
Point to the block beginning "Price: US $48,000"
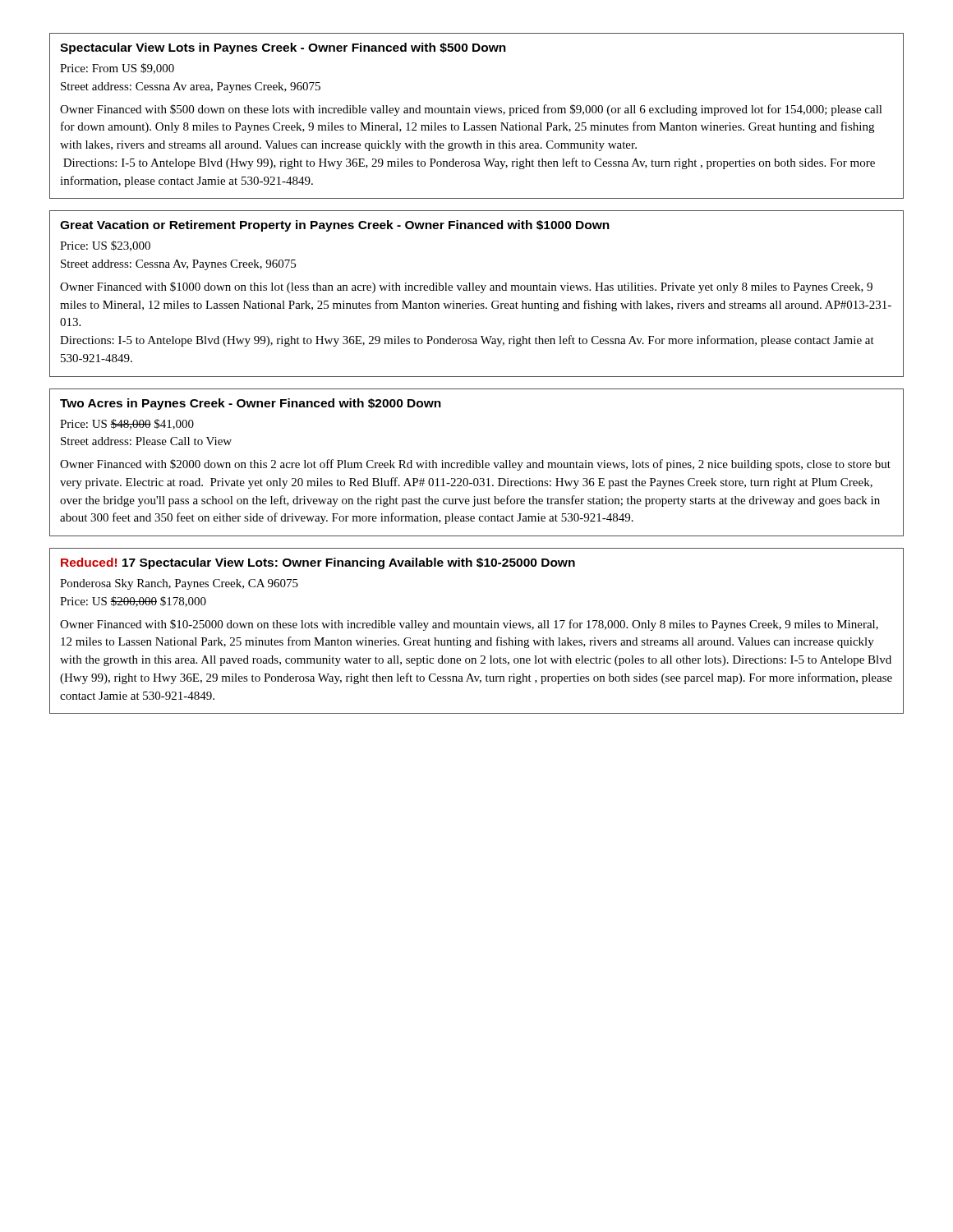coord(146,432)
